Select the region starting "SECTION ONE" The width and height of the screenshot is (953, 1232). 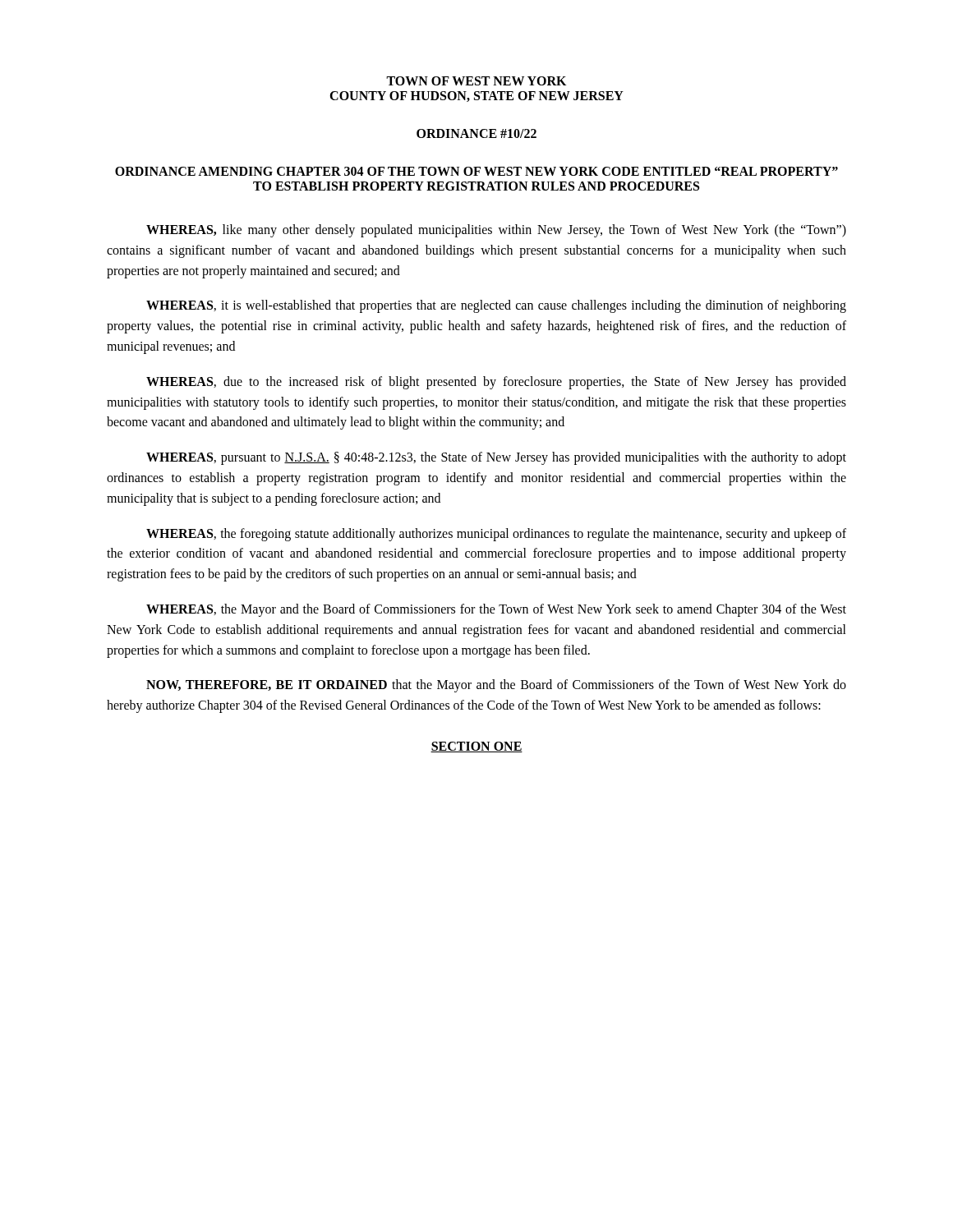476,746
